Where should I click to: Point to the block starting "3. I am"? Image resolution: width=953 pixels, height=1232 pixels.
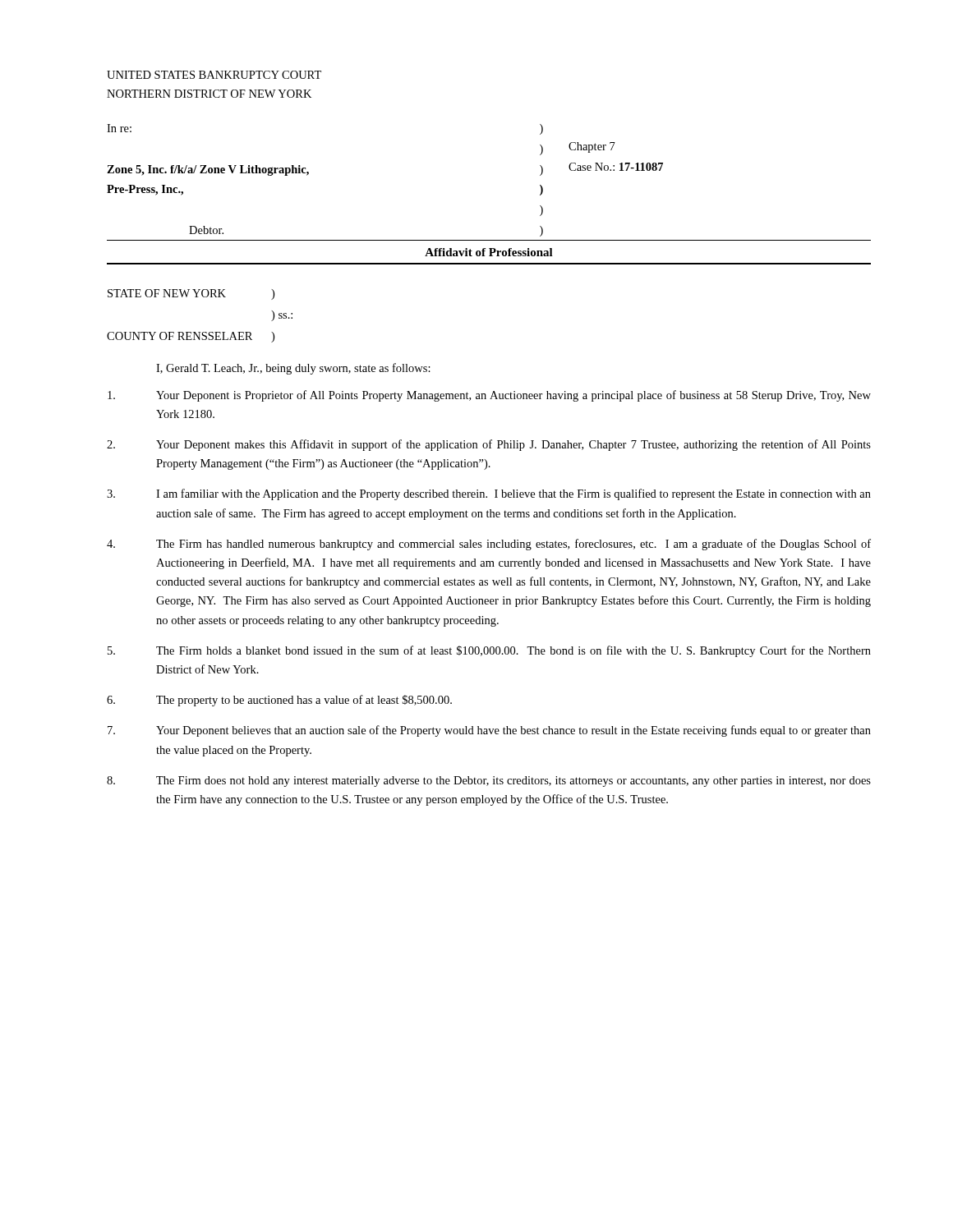(x=489, y=504)
